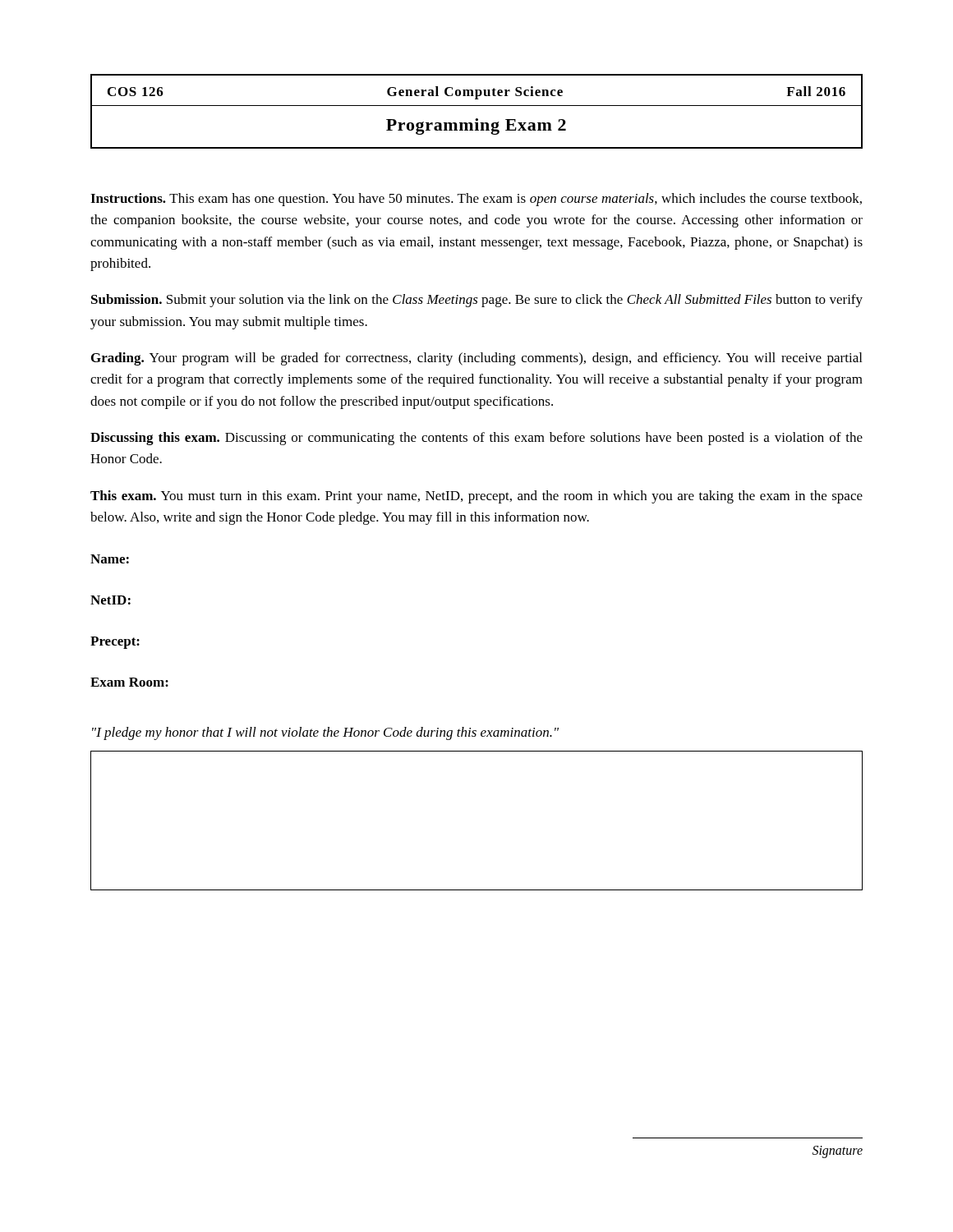Select the text block containing "Grading. Your program will be graded for correctness,"
The width and height of the screenshot is (953, 1232).
click(476, 379)
